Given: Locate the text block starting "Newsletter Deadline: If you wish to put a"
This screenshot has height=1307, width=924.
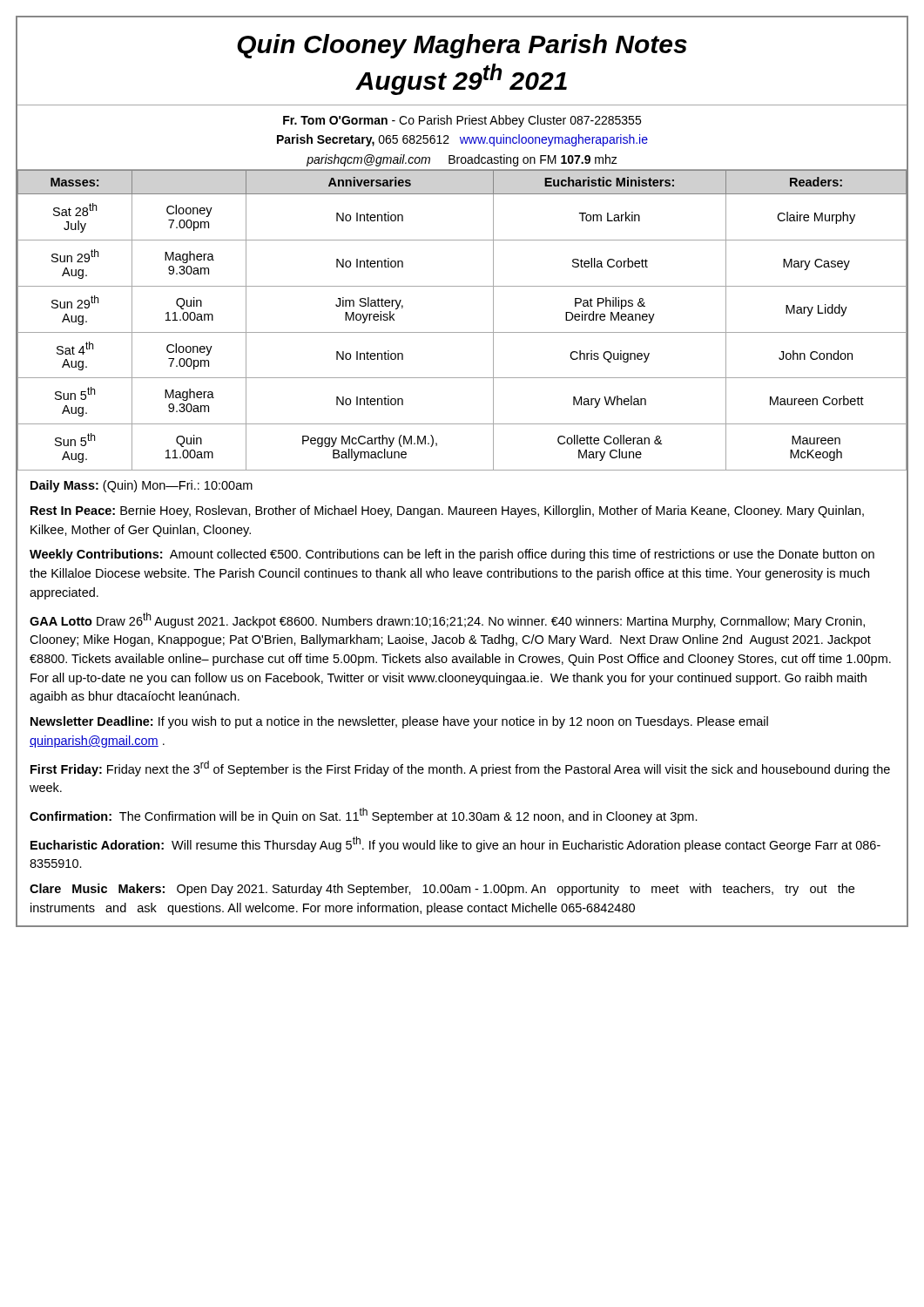Looking at the screenshot, I should pyautogui.click(x=399, y=731).
